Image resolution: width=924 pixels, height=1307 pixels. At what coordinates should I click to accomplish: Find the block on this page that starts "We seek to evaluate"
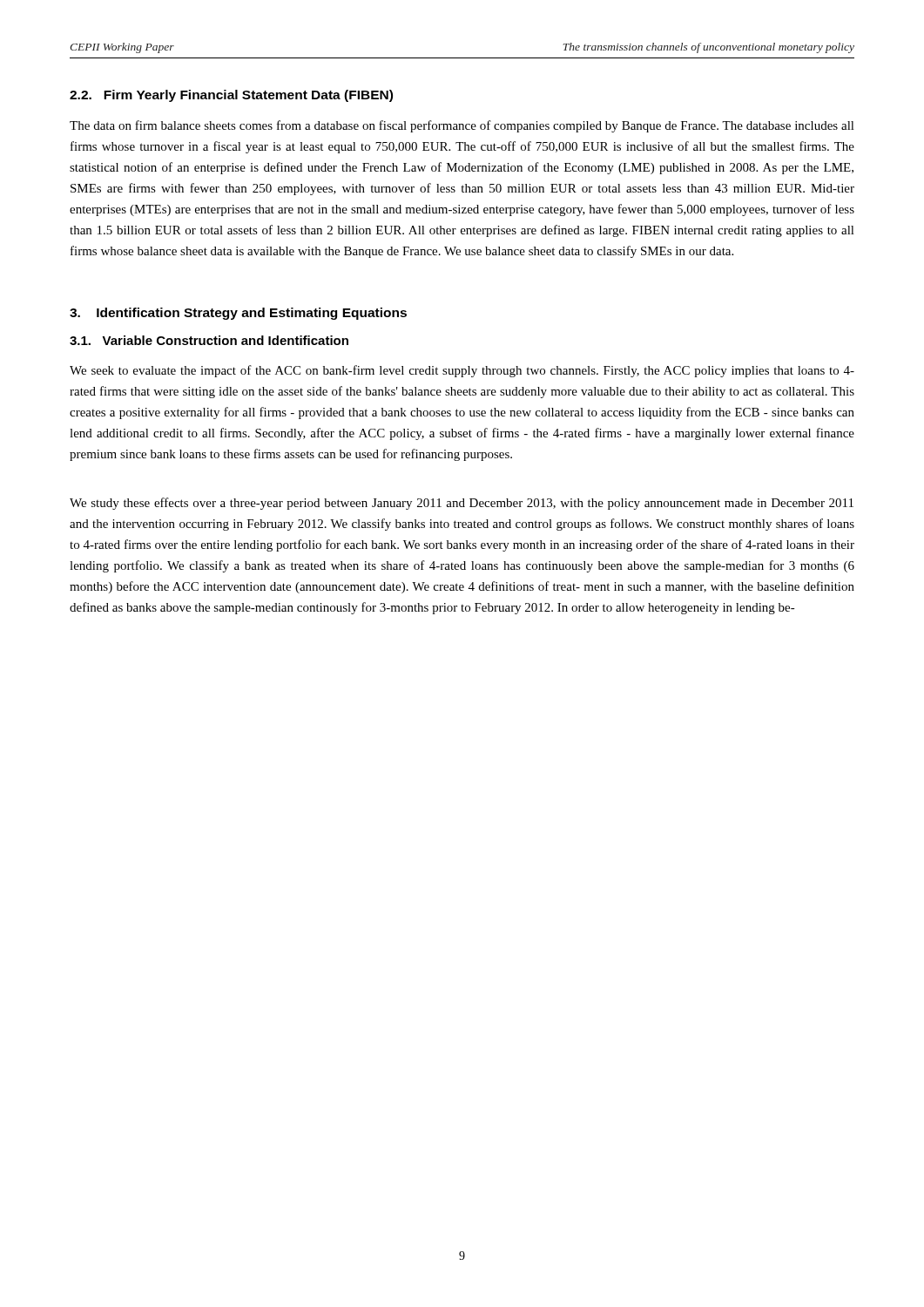point(462,412)
